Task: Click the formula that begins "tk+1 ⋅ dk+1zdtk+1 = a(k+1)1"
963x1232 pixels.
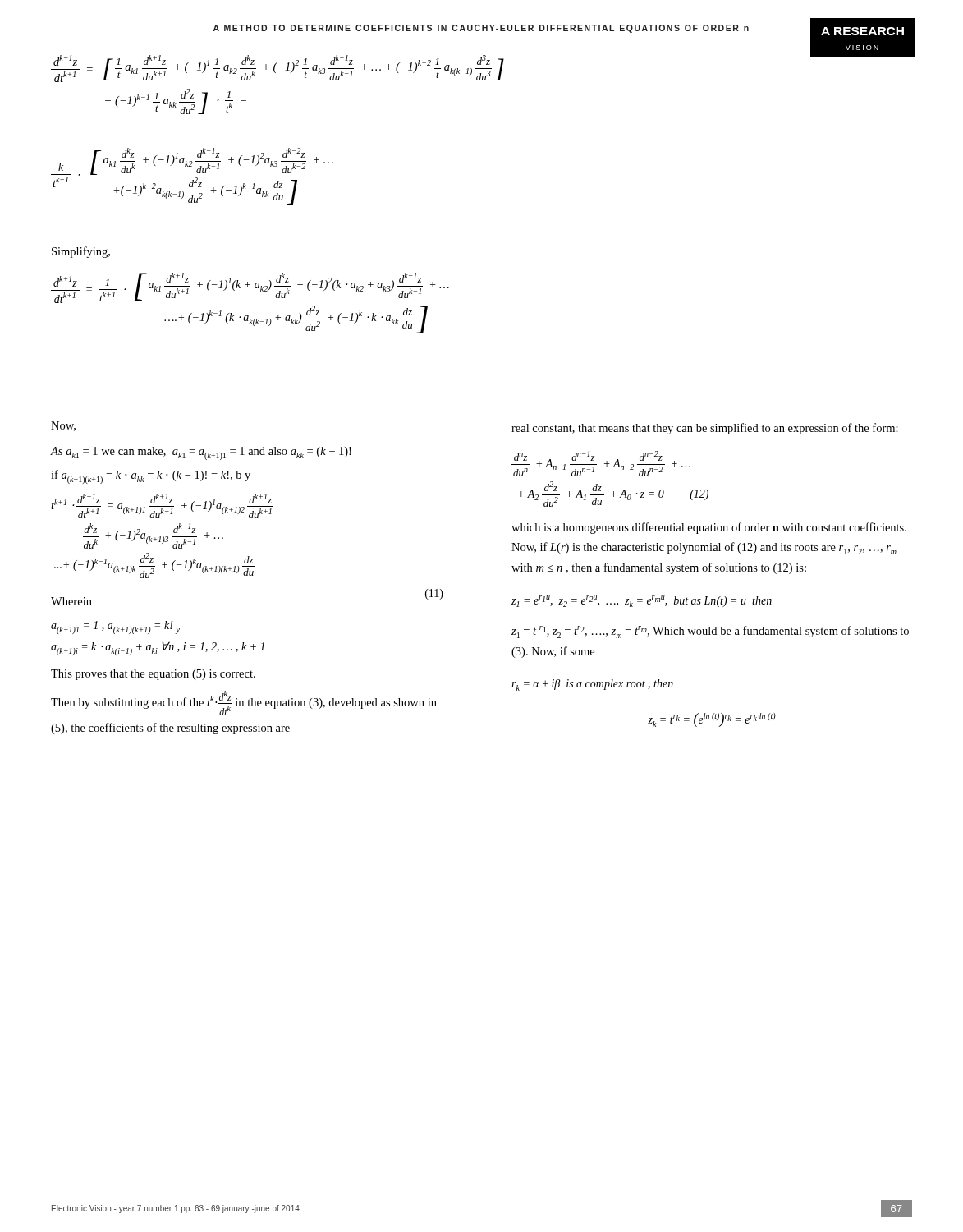Action: (x=162, y=506)
